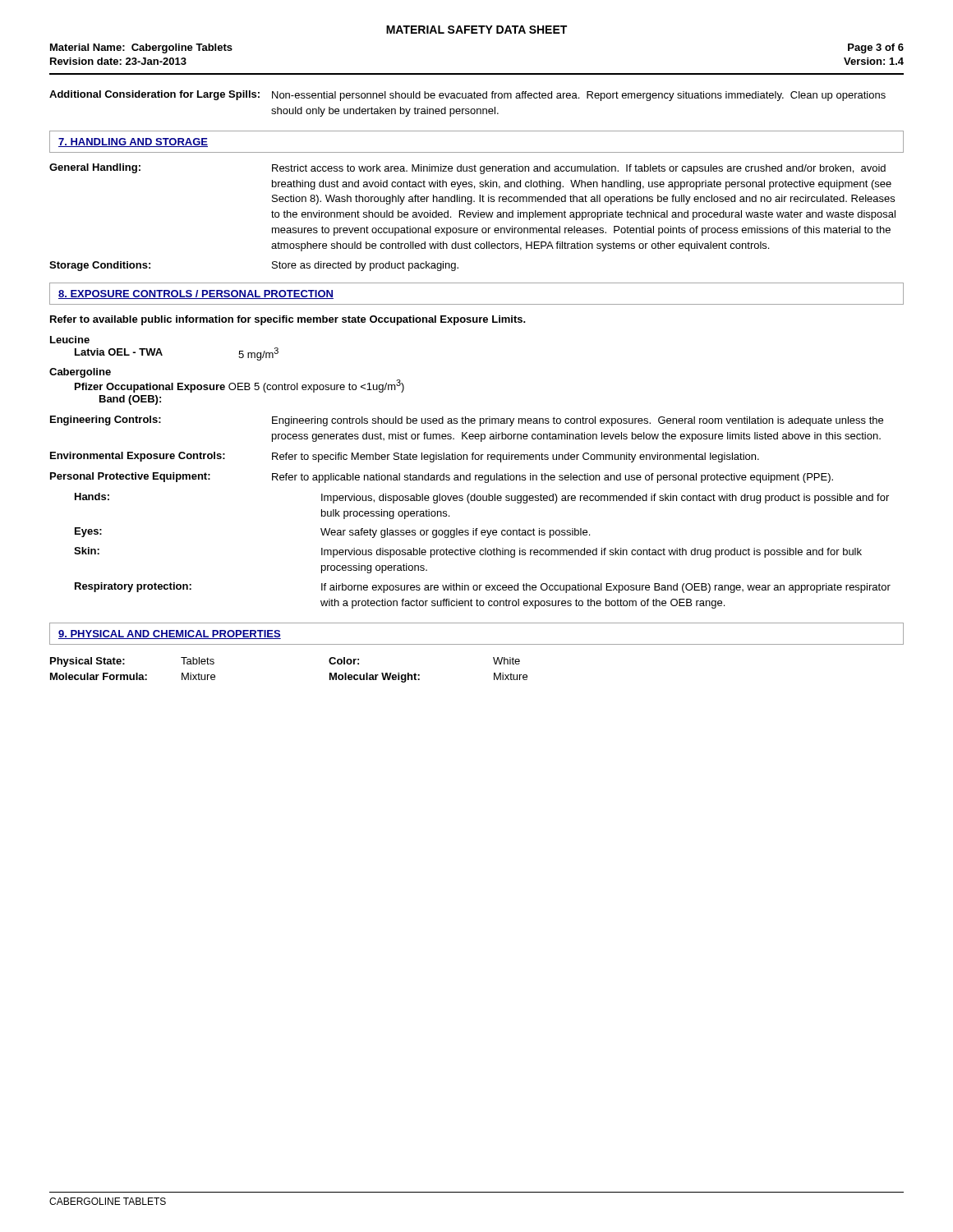The width and height of the screenshot is (953, 1232).
Task: Point to the text block starting "Cabergoline Pfizer Occupational Exposure OEB 5"
Action: [80, 373]
